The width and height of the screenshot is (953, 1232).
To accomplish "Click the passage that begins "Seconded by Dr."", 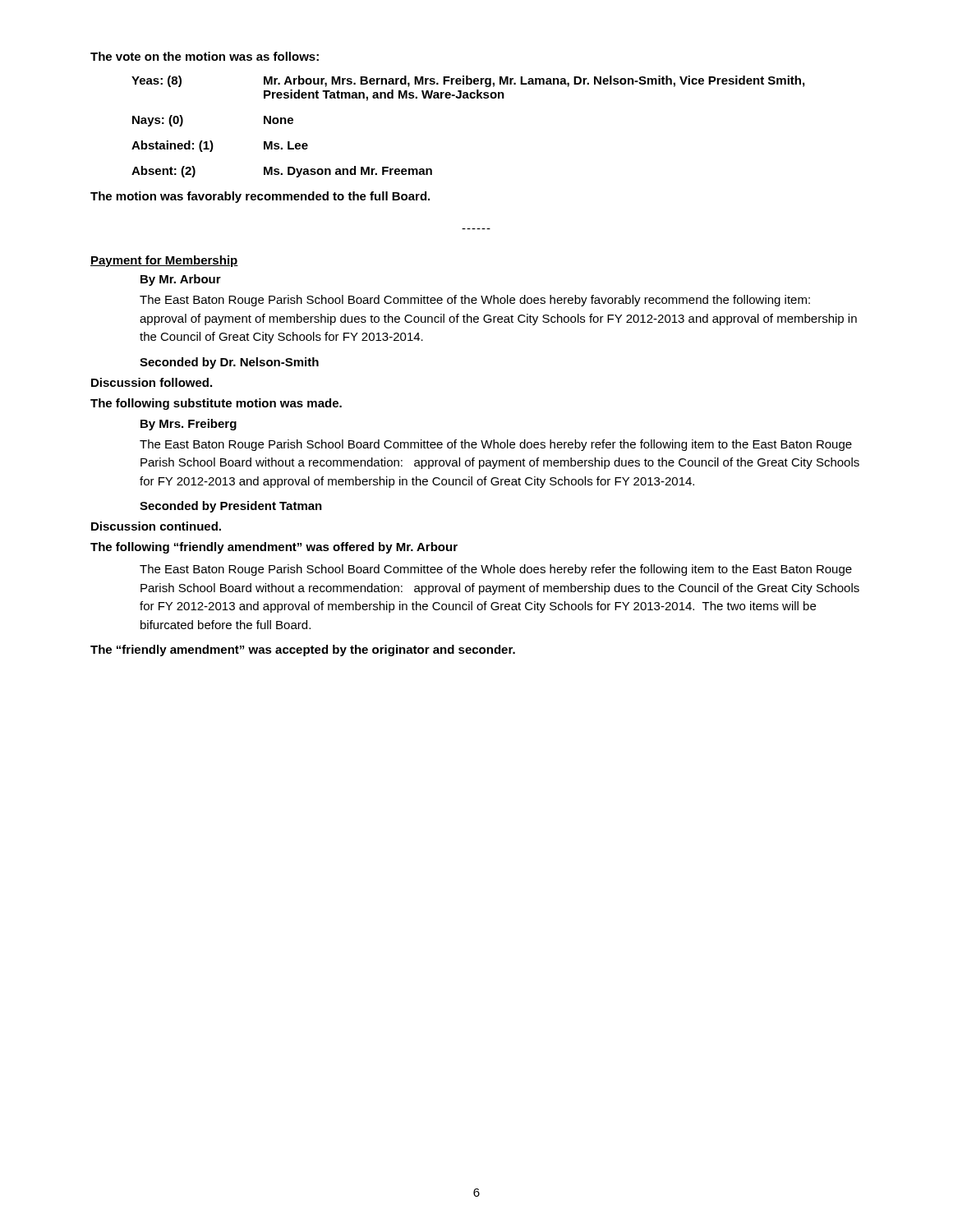I will [x=229, y=361].
